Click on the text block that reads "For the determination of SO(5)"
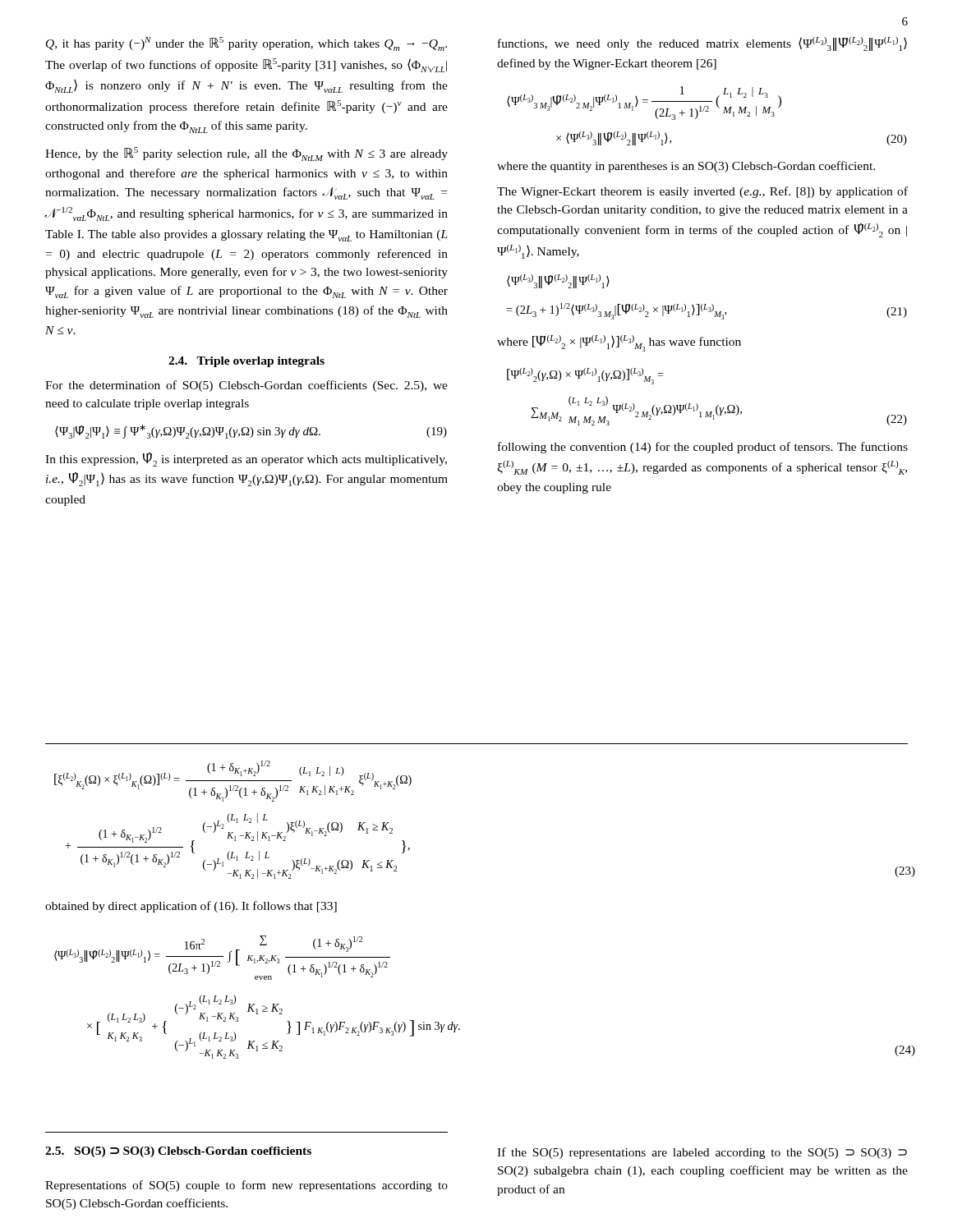The height and width of the screenshot is (1232, 953). pos(246,394)
